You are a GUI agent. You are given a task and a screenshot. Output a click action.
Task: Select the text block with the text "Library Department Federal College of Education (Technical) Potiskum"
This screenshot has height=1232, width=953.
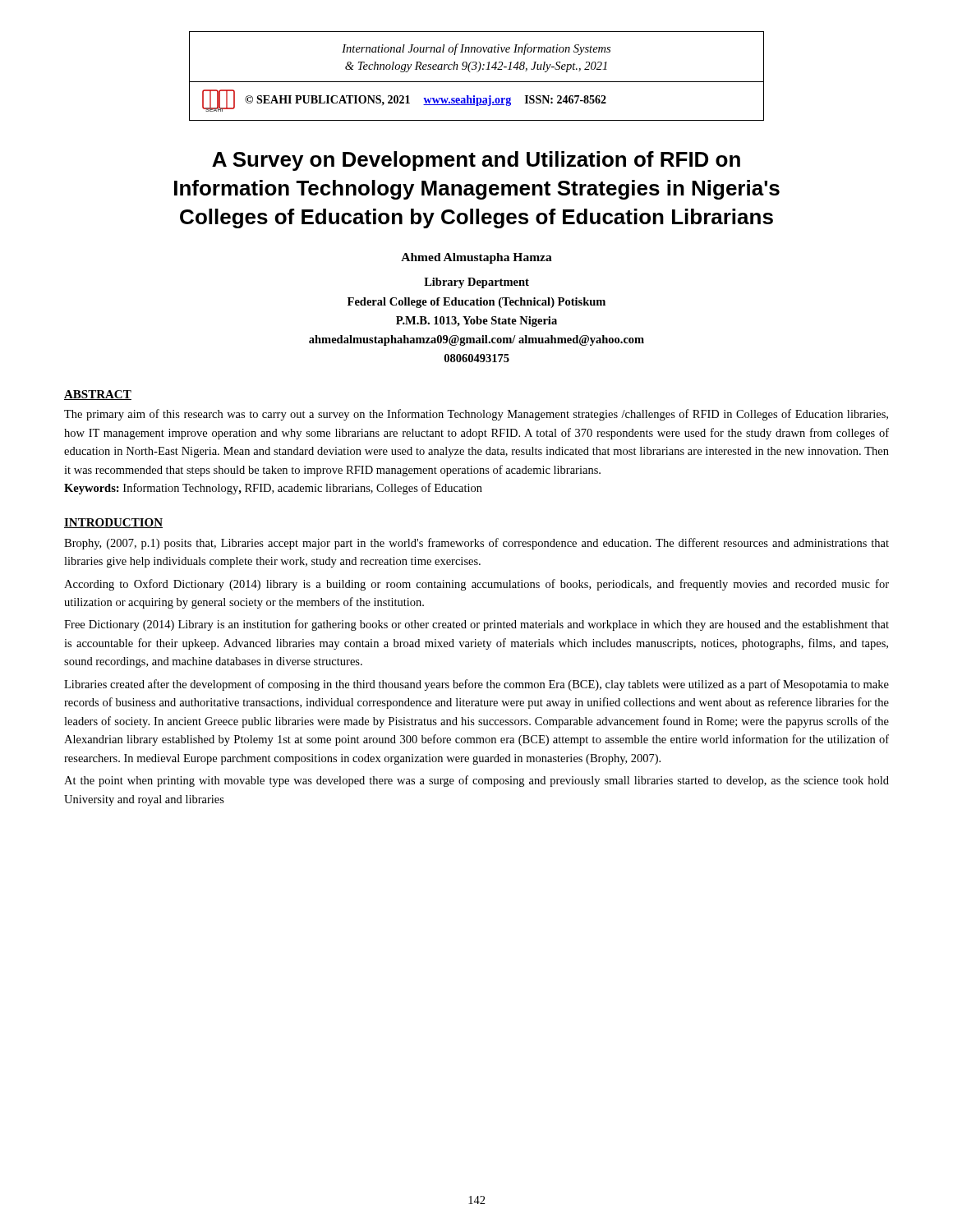click(x=476, y=321)
